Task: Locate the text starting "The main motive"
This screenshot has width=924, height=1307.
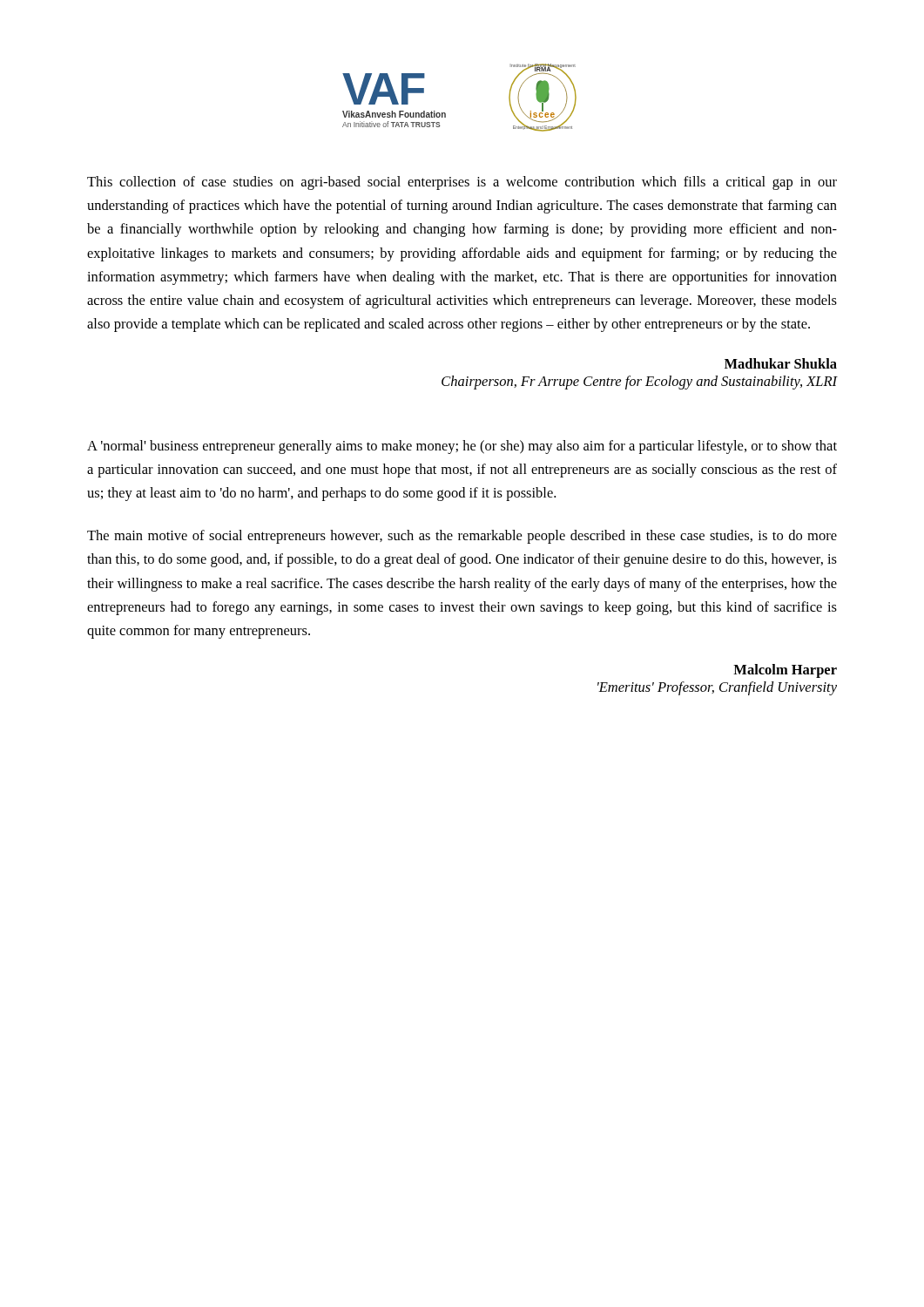Action: [x=462, y=583]
